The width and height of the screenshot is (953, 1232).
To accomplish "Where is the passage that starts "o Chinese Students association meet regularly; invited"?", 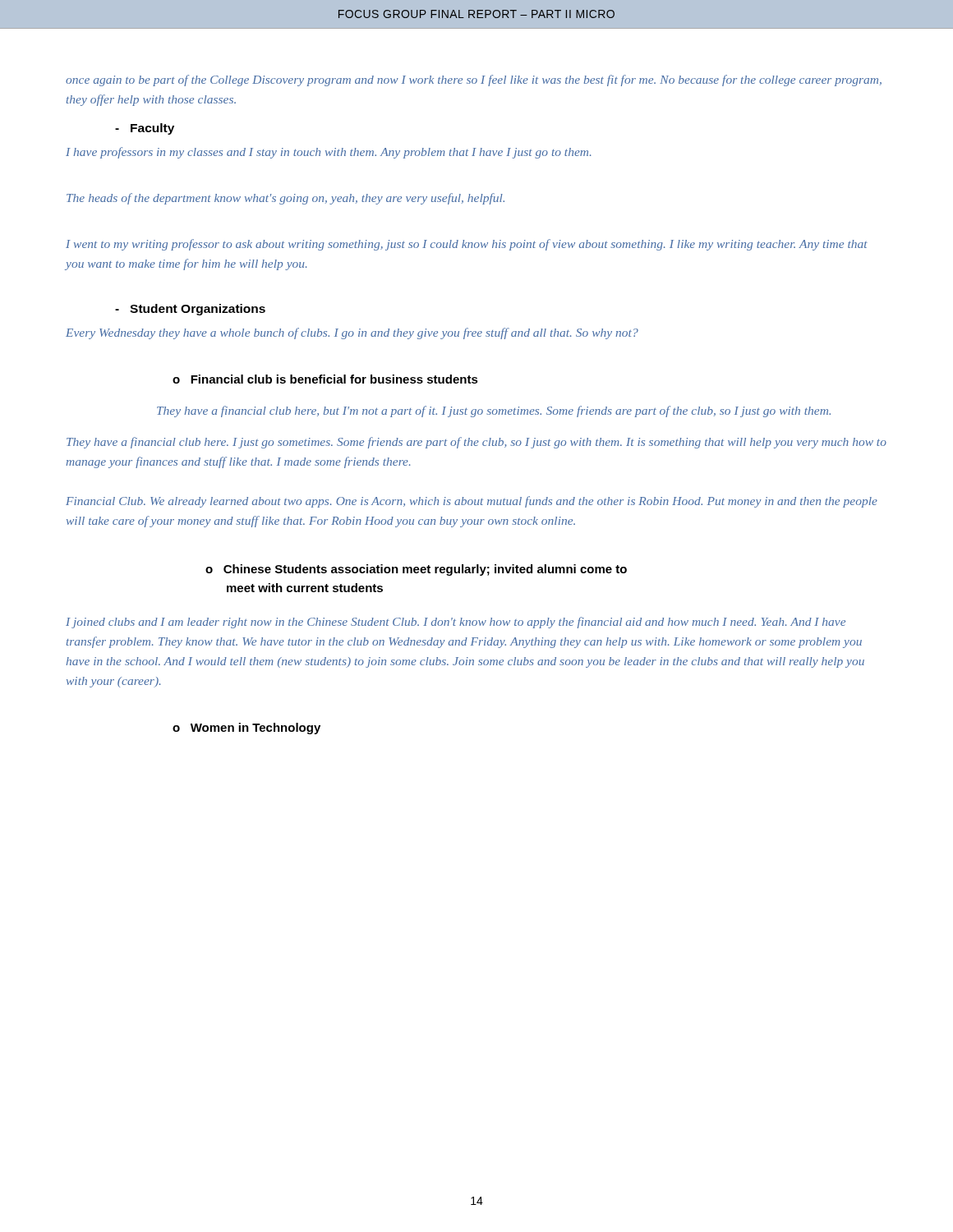I will 416,578.
